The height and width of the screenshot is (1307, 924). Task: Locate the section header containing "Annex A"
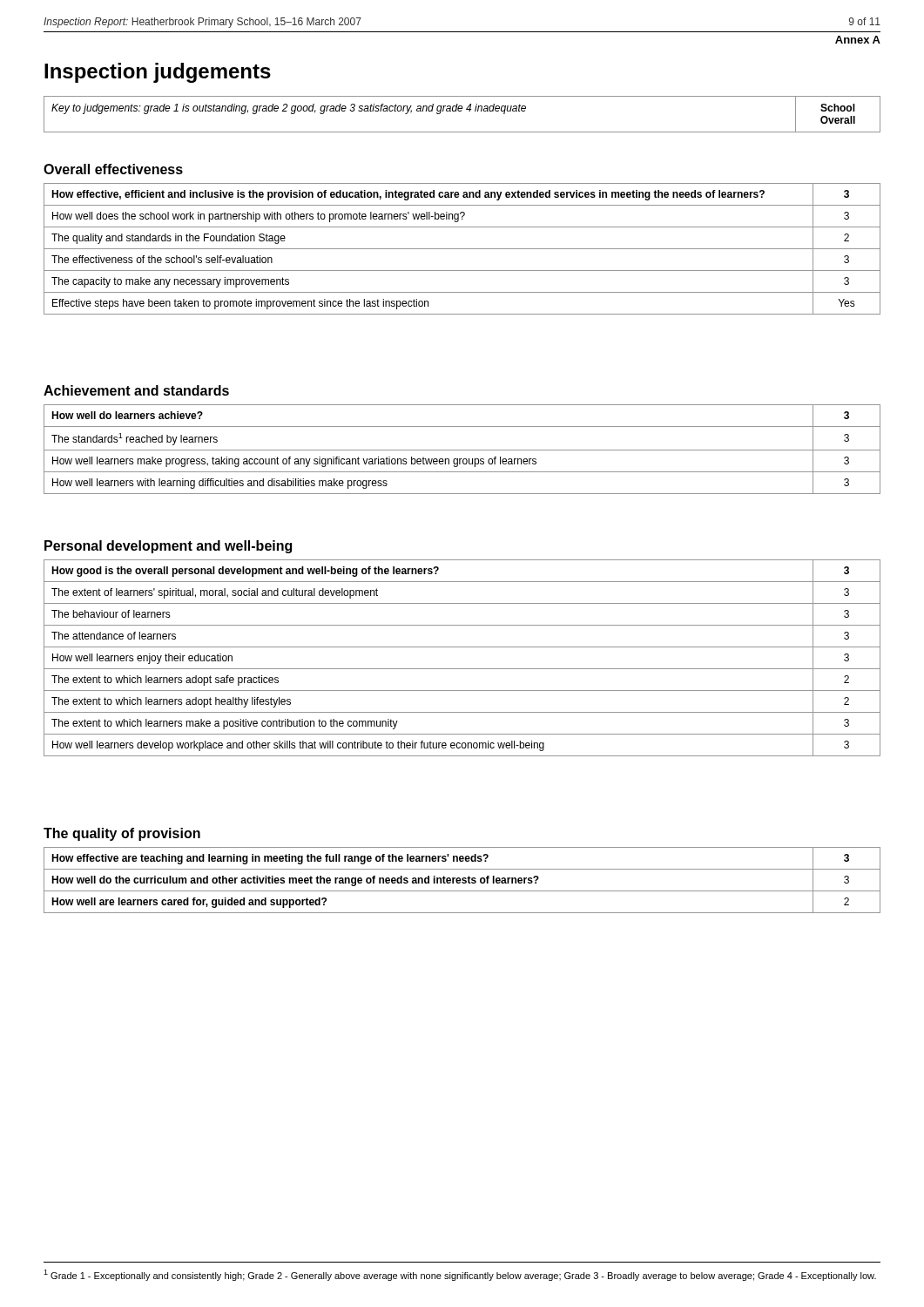[x=858, y=40]
